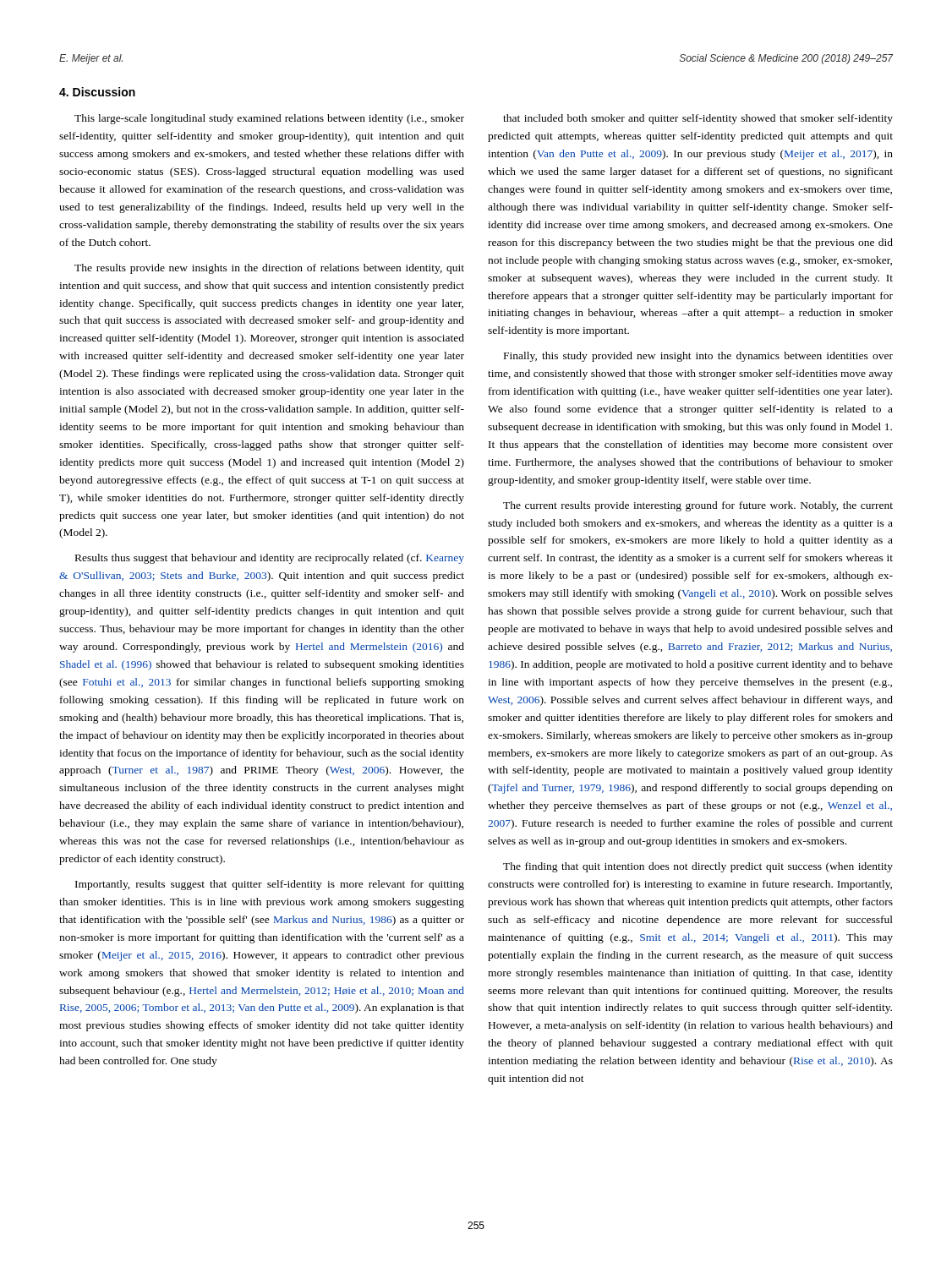Find the block on this page that starts "The results provide new insights"
Screen dimensions: 1268x952
[x=262, y=401]
